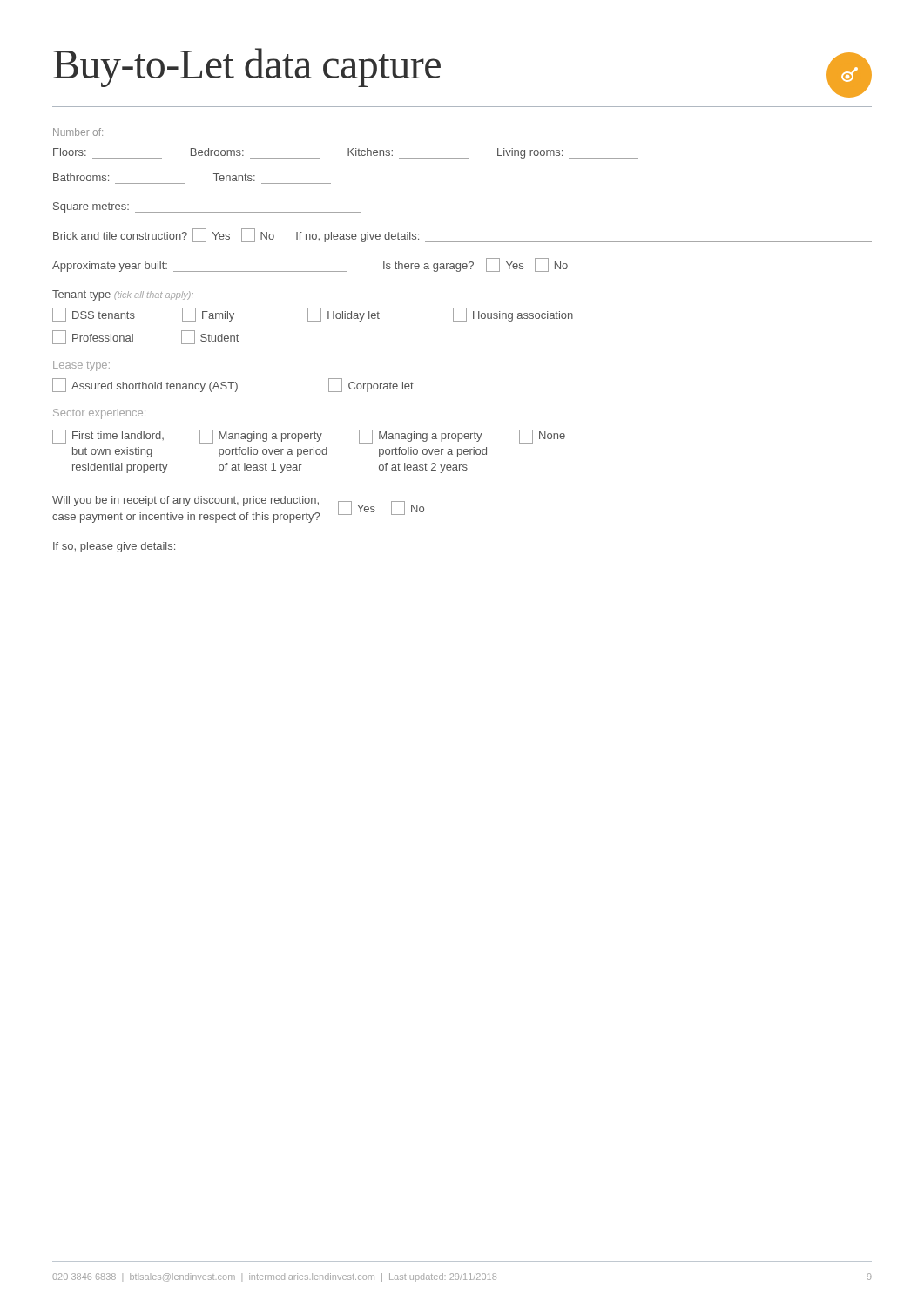
Task: Navigate to the element starting "Brick and tile construction? Yes No If no,"
Action: (462, 235)
